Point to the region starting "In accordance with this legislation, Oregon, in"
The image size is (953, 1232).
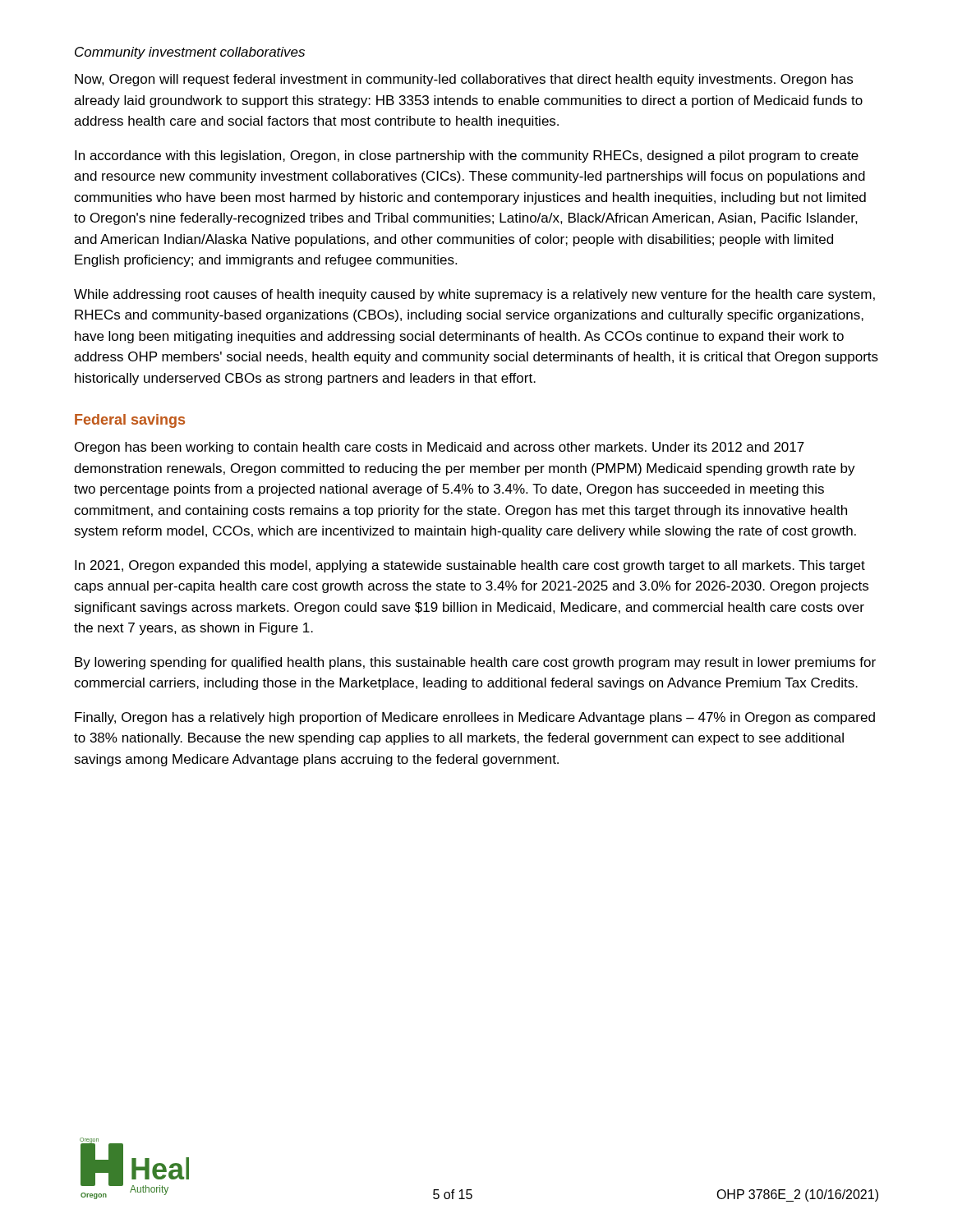click(x=476, y=208)
